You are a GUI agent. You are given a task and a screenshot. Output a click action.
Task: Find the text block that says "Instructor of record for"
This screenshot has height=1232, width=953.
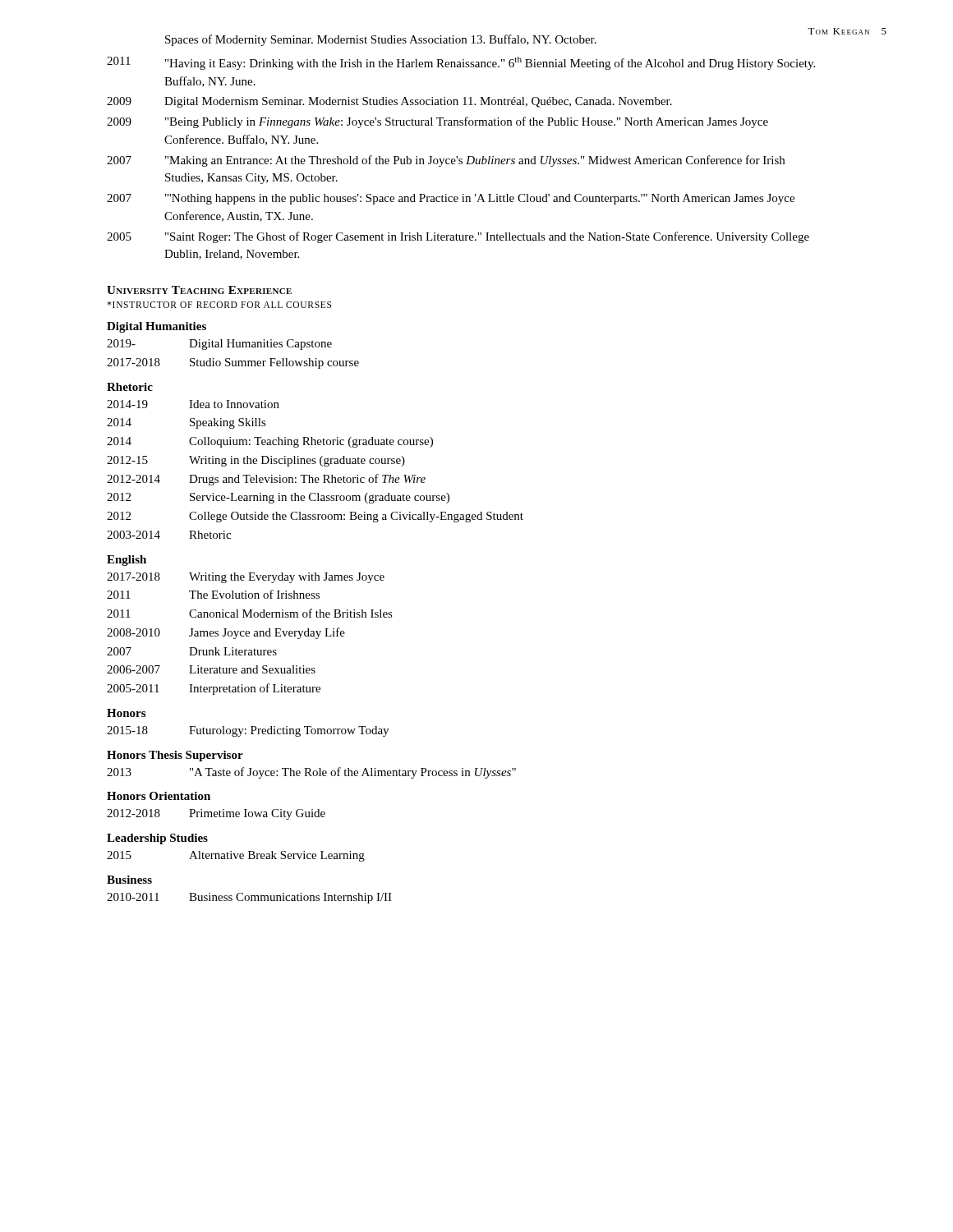pos(220,305)
